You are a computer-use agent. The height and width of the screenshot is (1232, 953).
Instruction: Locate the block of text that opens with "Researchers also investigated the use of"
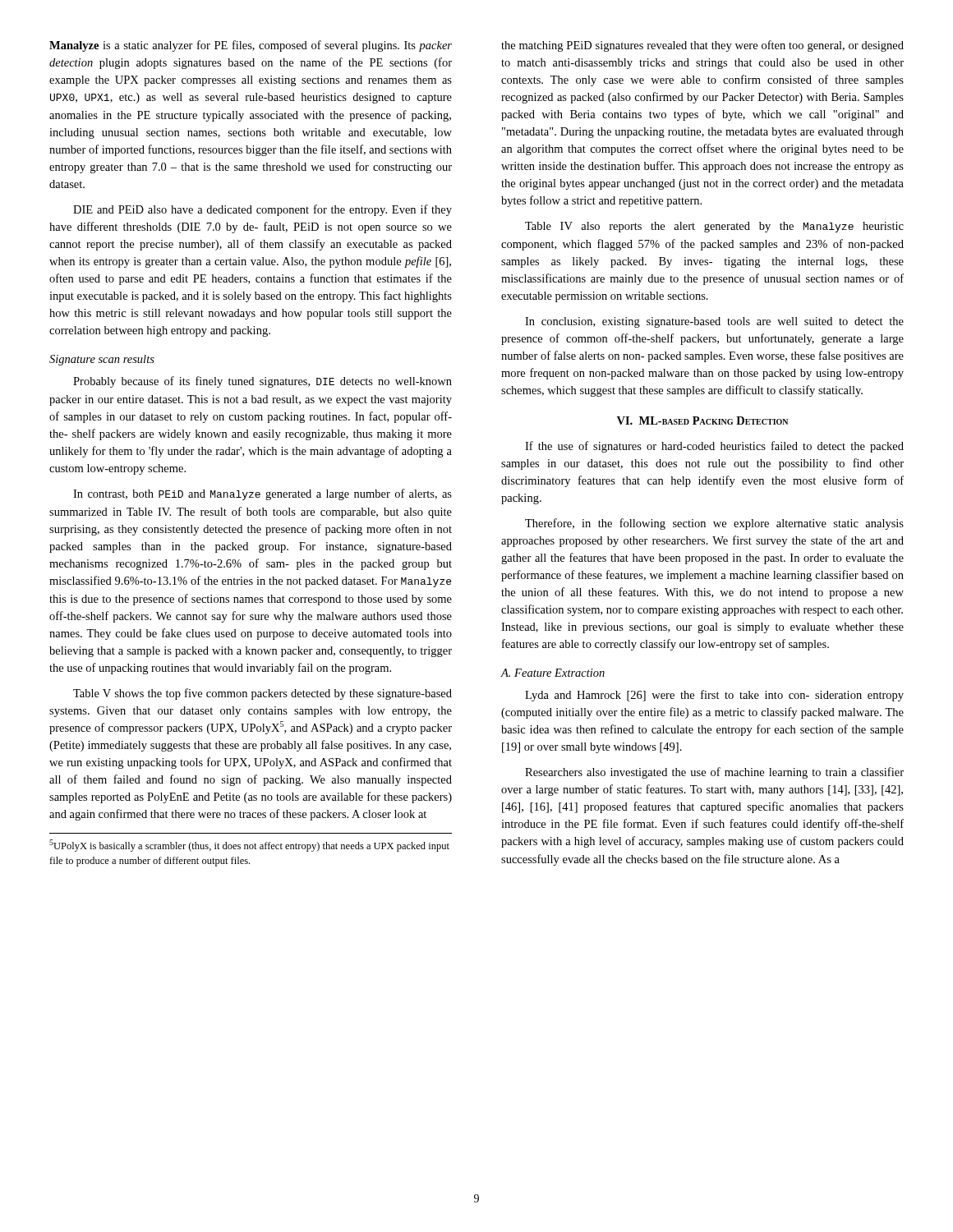[702, 816]
